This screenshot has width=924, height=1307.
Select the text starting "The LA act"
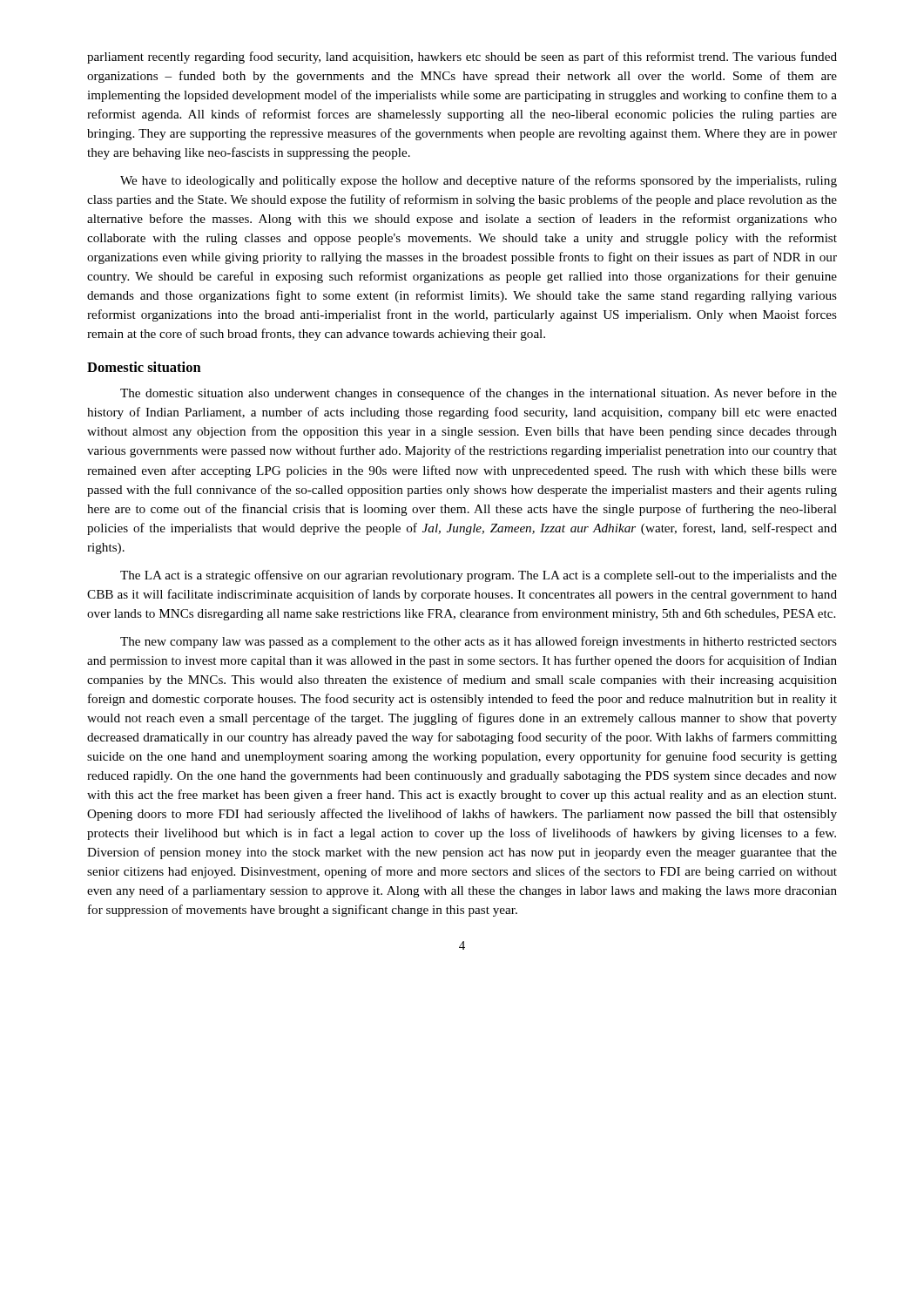pos(462,594)
